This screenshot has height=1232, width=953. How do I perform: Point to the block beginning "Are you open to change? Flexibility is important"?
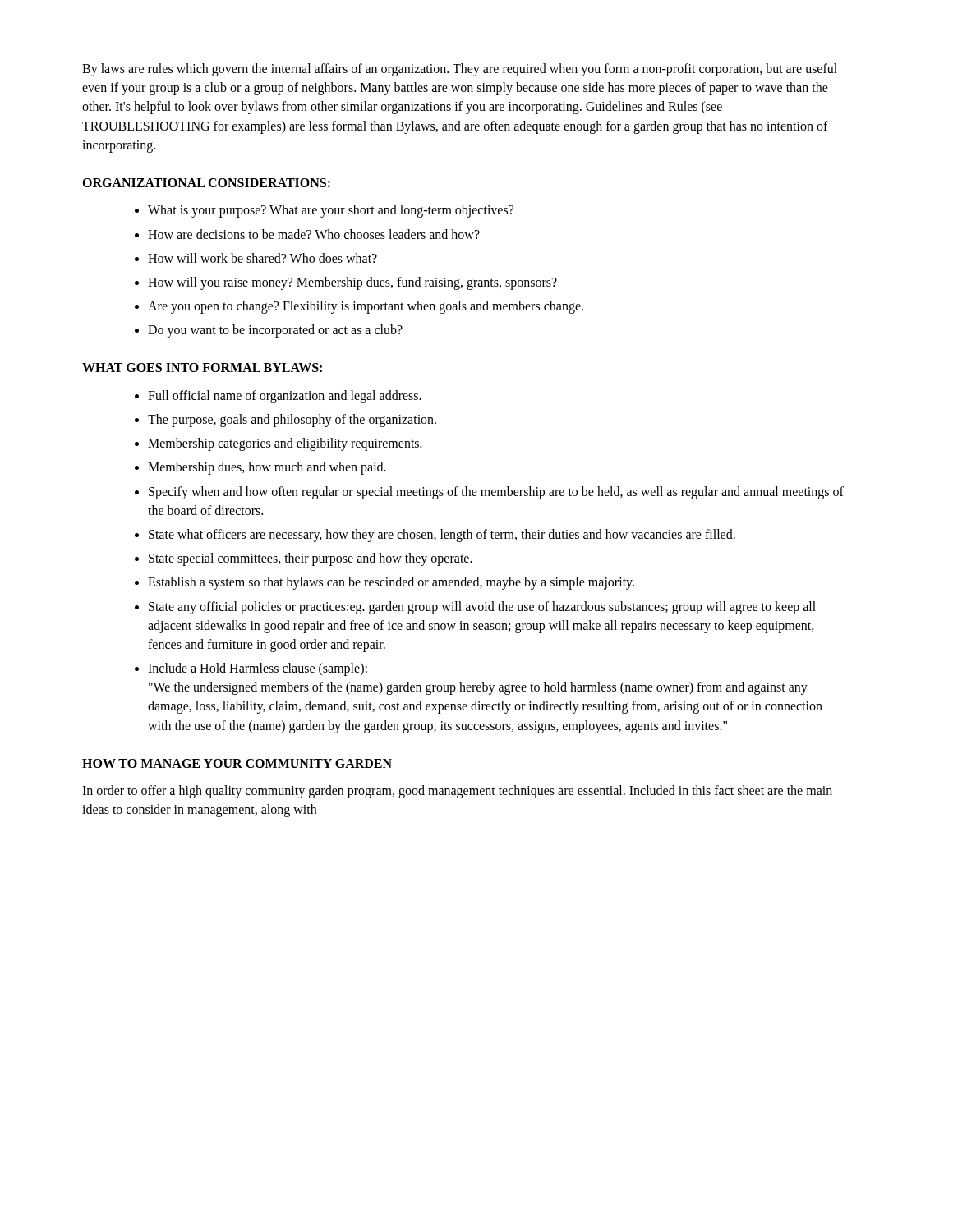[x=366, y=306]
